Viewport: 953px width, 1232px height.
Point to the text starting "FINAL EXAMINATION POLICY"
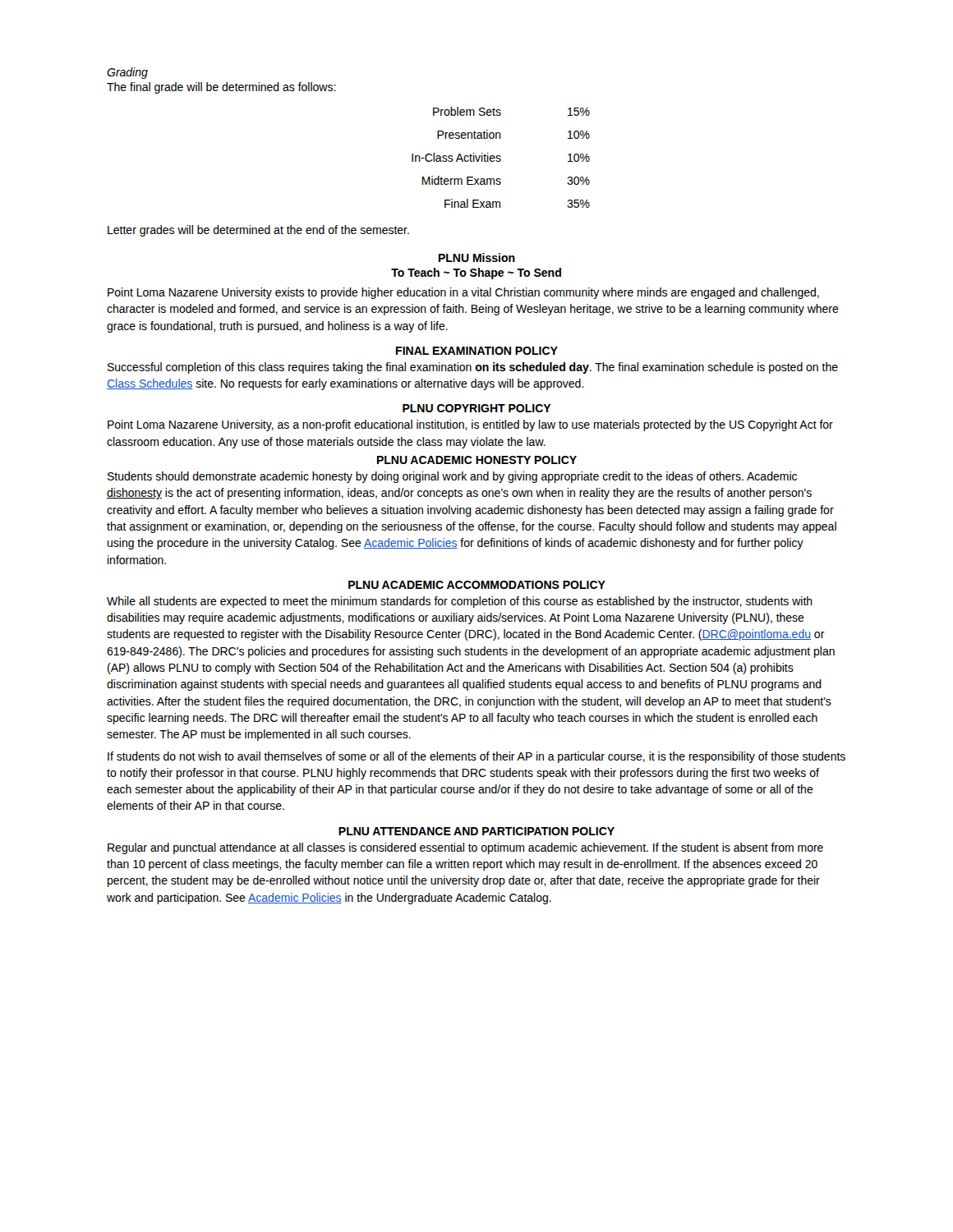tap(476, 351)
